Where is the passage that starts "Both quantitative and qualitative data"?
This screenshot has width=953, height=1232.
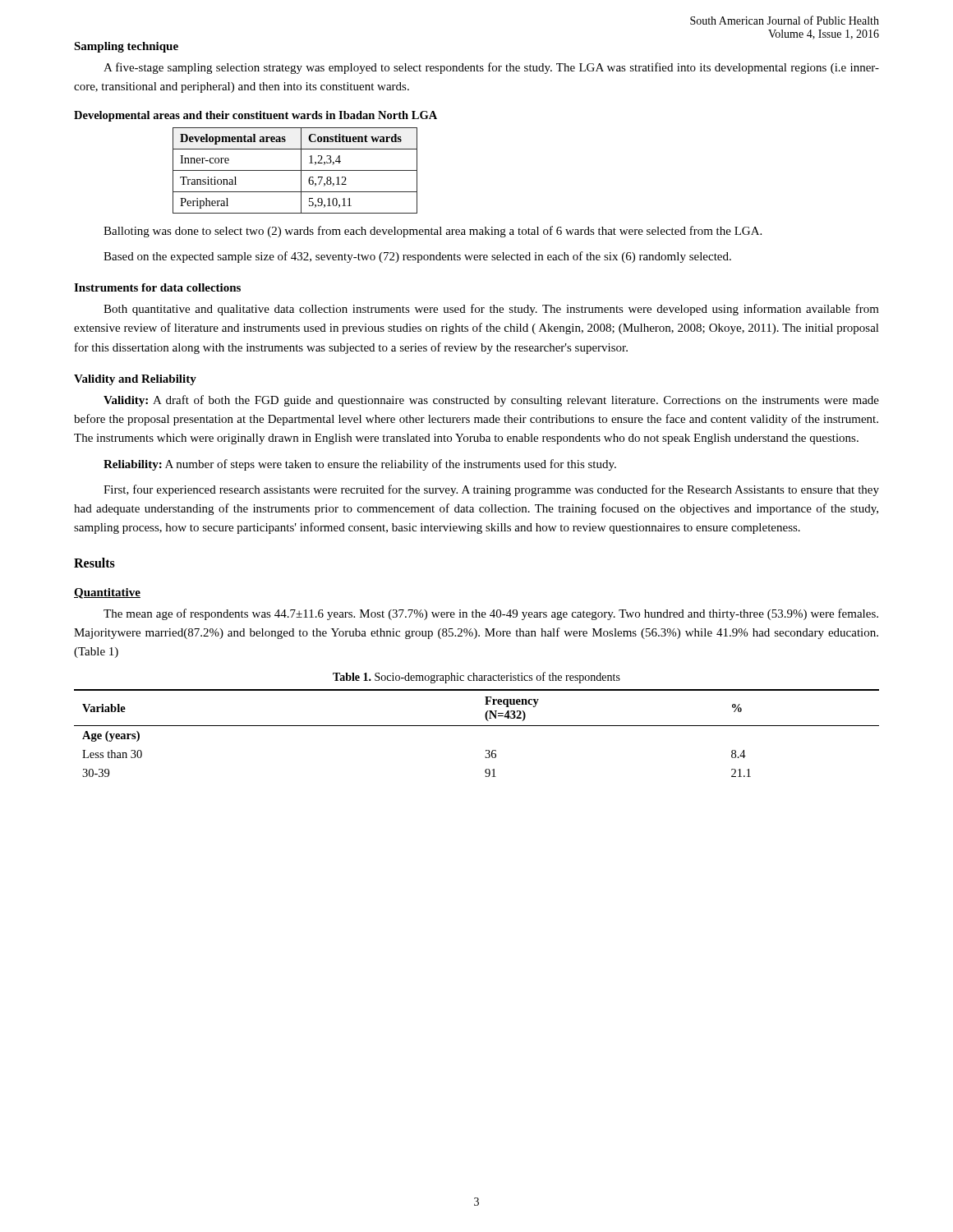tap(476, 328)
